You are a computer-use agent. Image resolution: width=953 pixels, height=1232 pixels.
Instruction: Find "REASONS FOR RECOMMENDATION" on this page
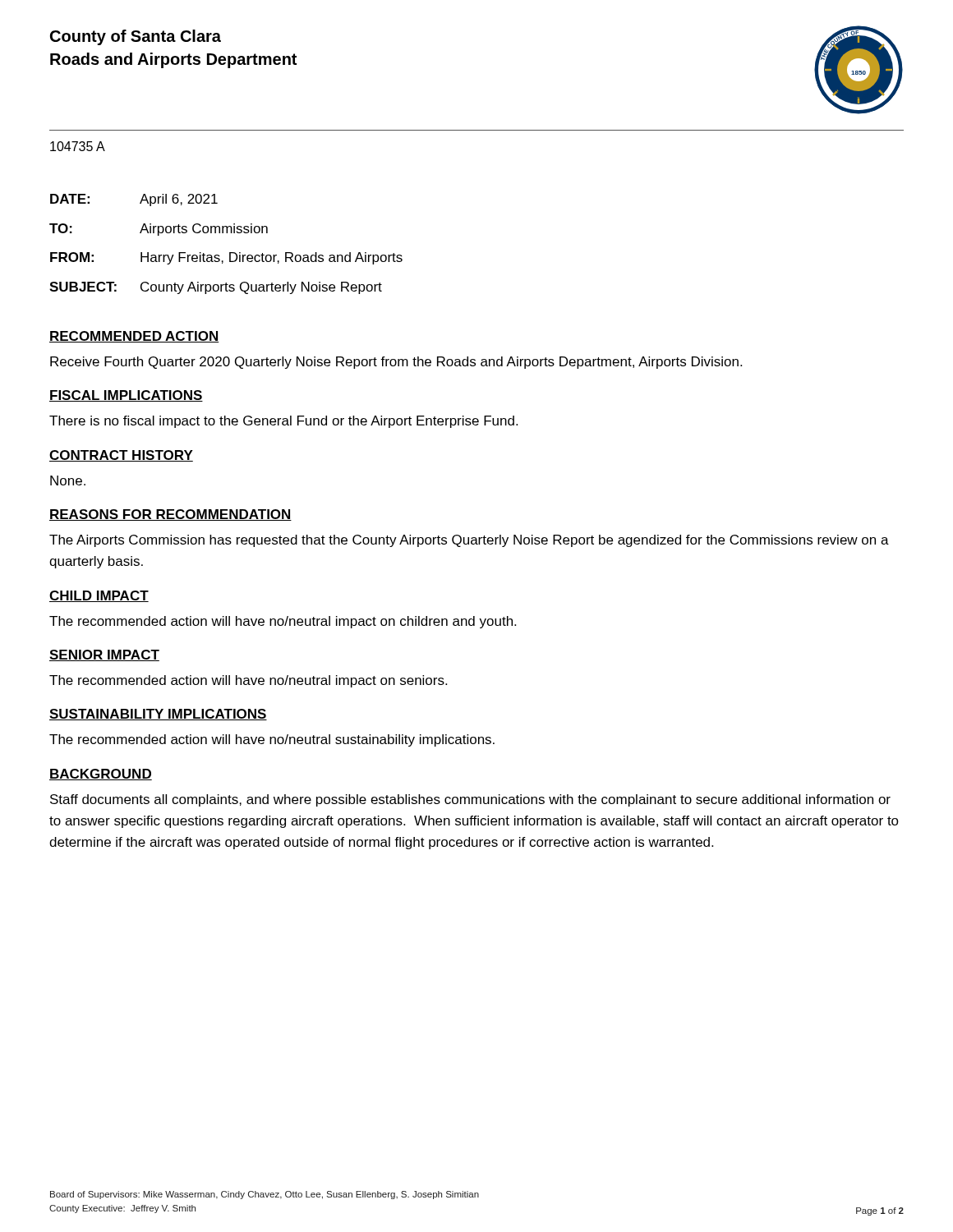coord(170,515)
